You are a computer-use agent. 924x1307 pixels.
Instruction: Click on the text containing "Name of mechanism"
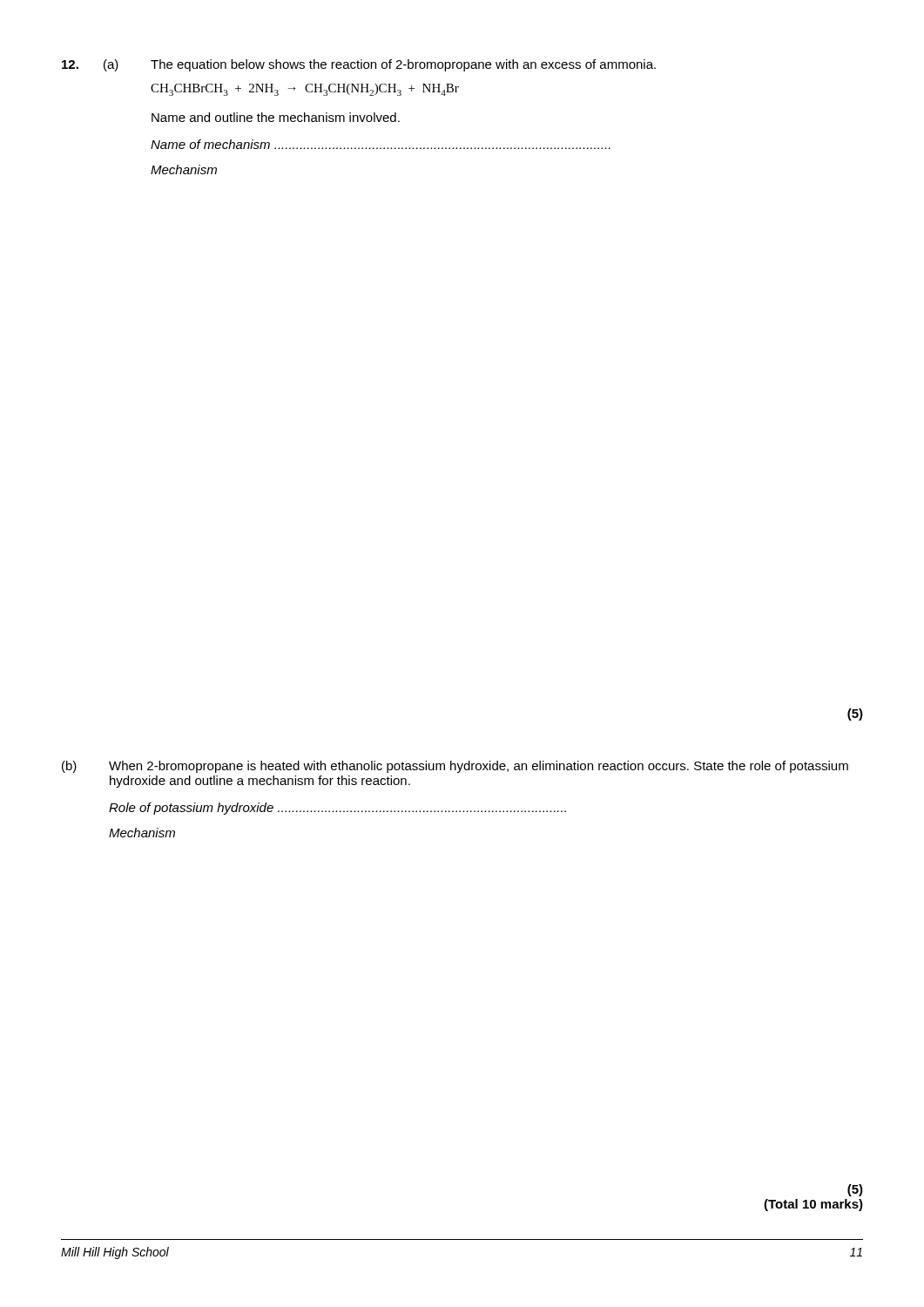pos(381,144)
